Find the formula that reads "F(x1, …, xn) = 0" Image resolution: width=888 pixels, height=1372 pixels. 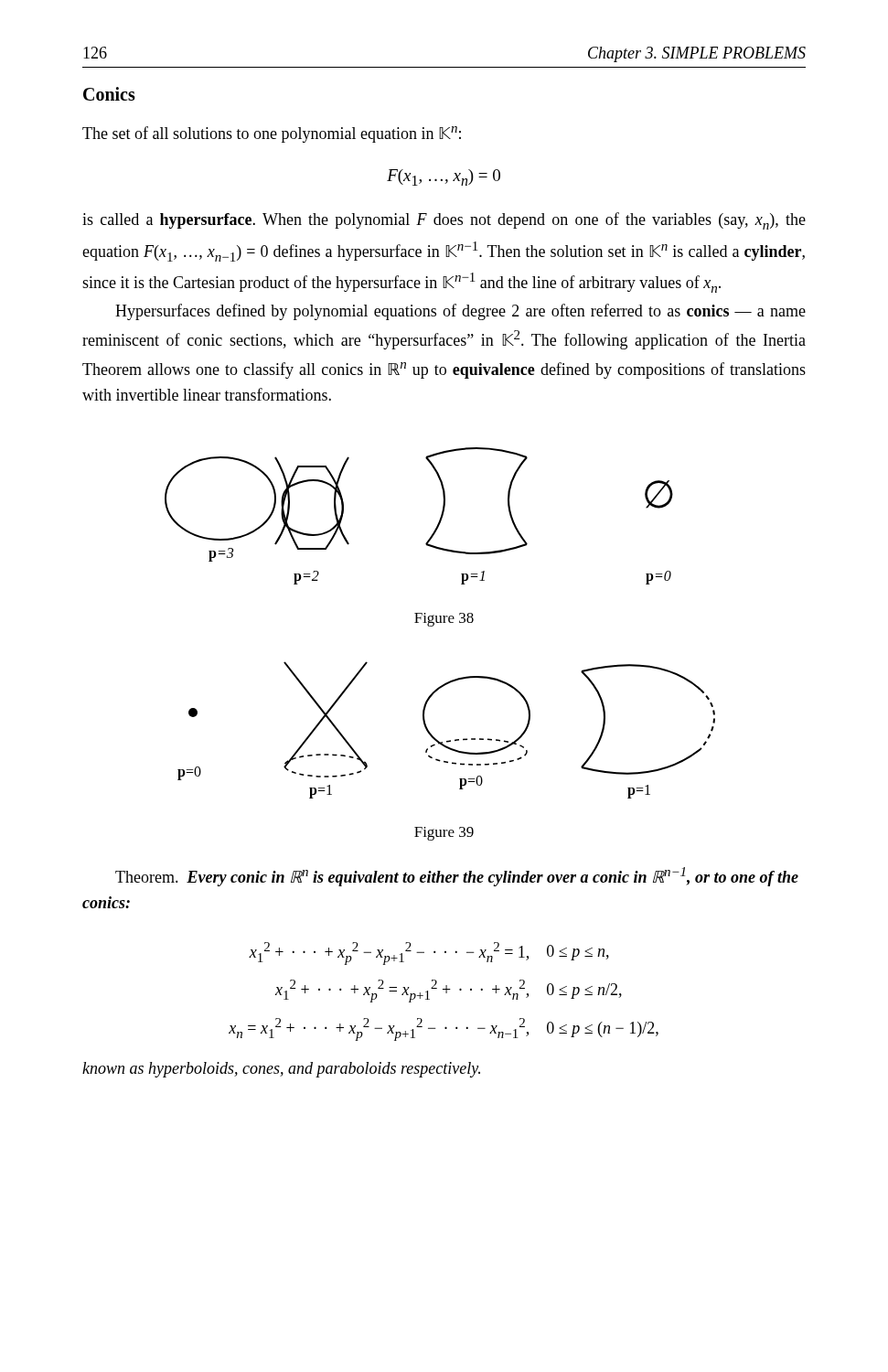click(444, 177)
